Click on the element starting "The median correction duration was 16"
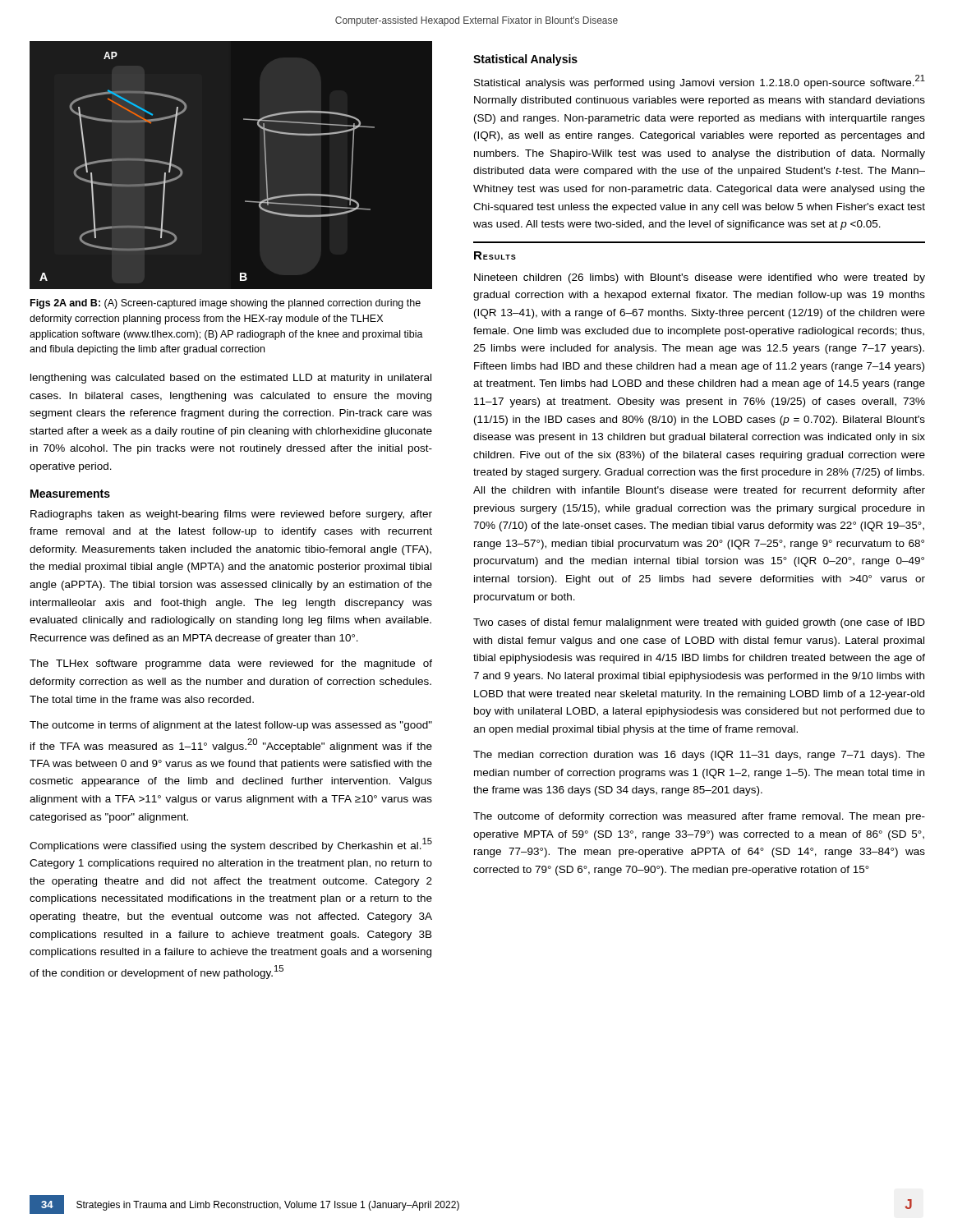The height and width of the screenshot is (1232, 953). point(699,772)
